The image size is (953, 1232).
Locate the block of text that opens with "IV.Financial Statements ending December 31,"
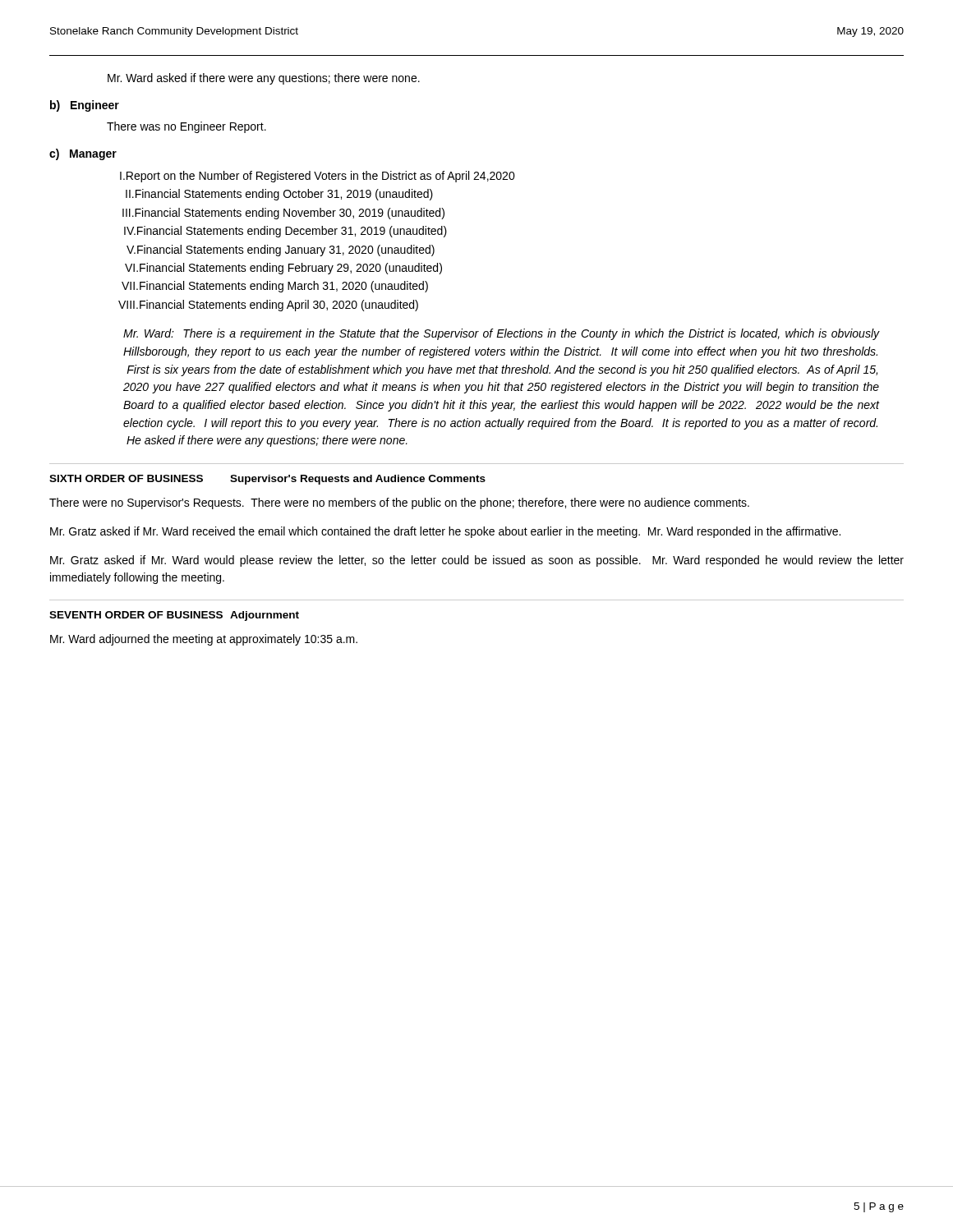(x=285, y=231)
